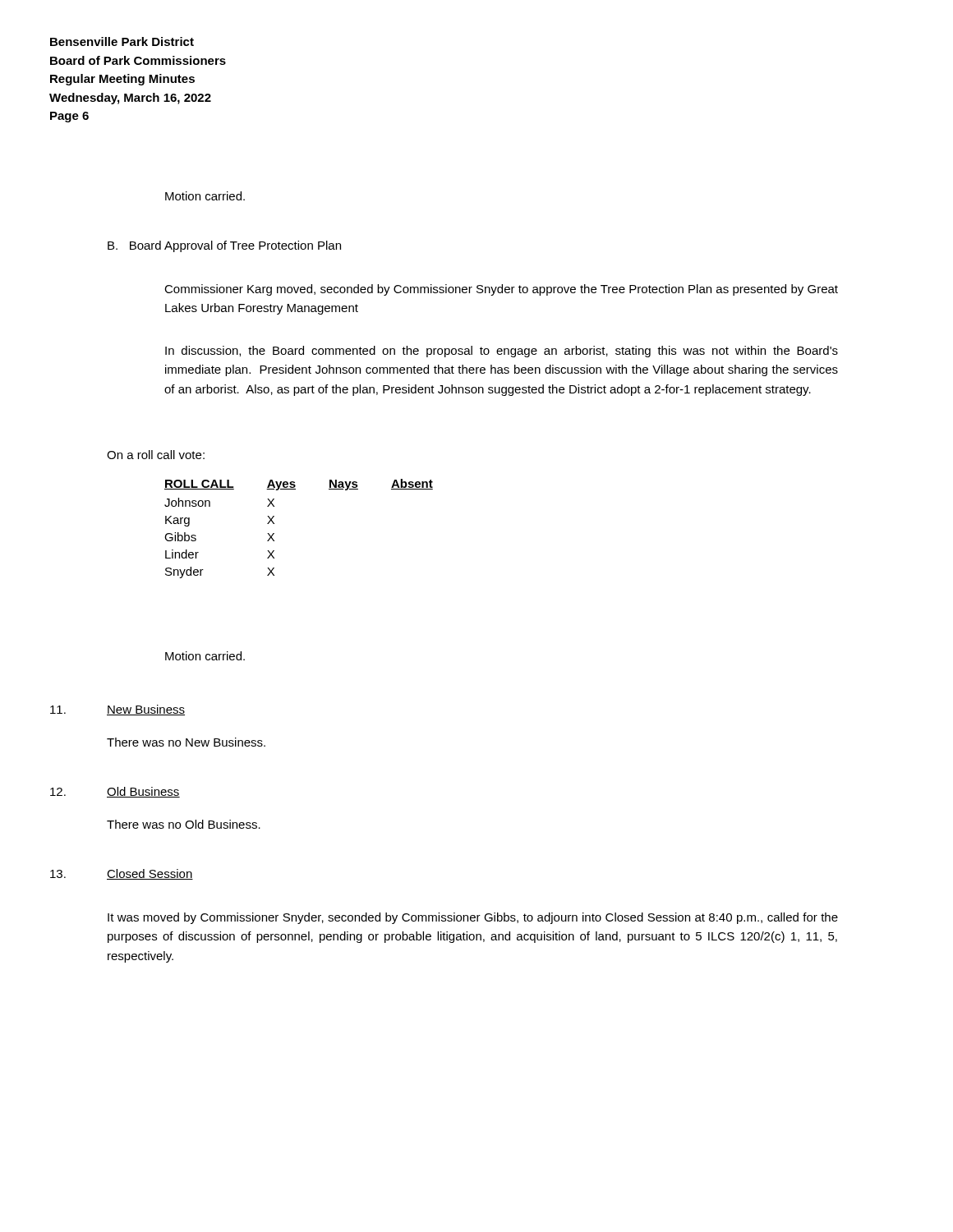Click on the section header that says "Old Business"
Image resolution: width=953 pixels, height=1232 pixels.
point(143,791)
